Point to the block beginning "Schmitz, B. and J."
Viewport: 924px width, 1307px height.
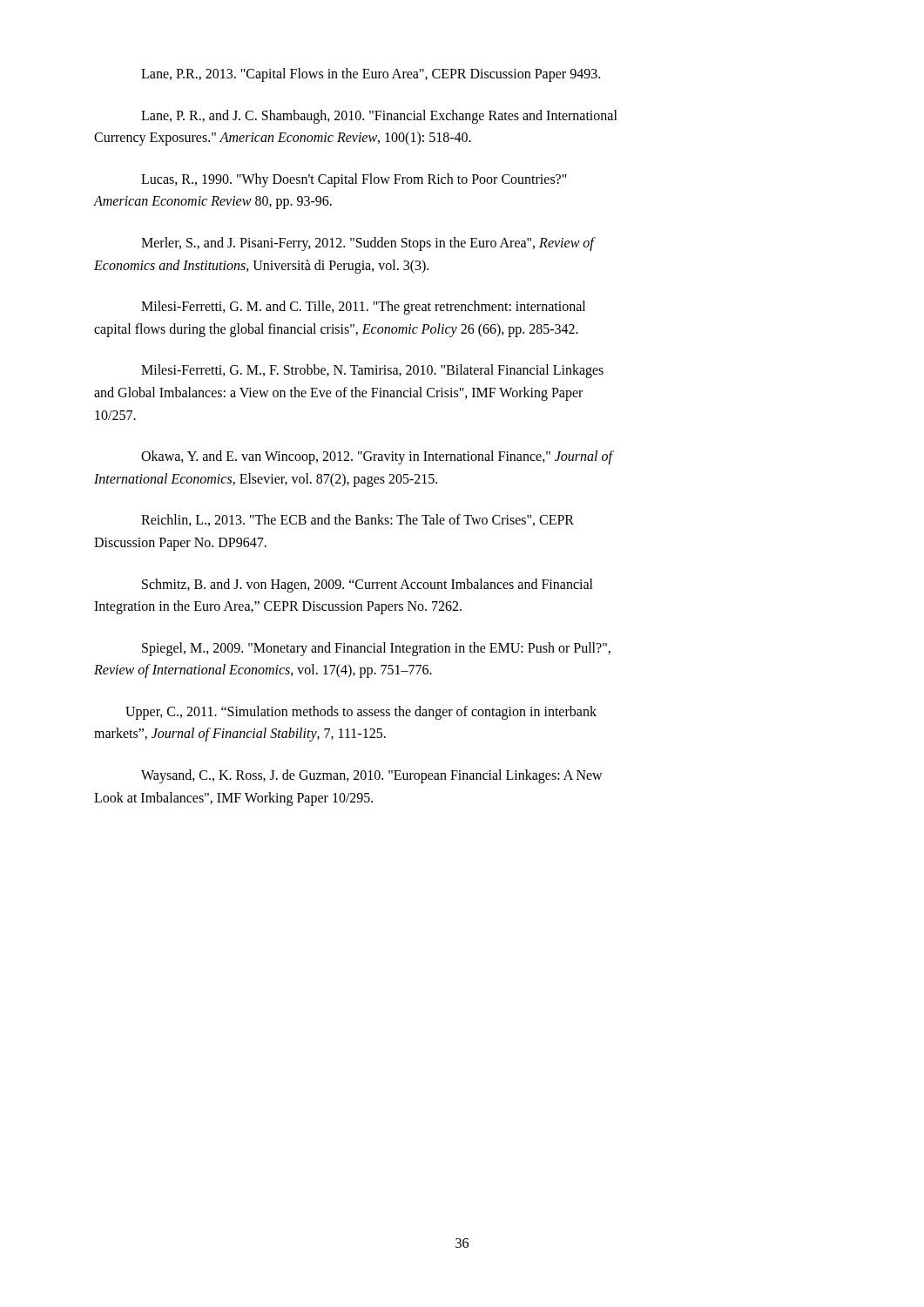(367, 584)
